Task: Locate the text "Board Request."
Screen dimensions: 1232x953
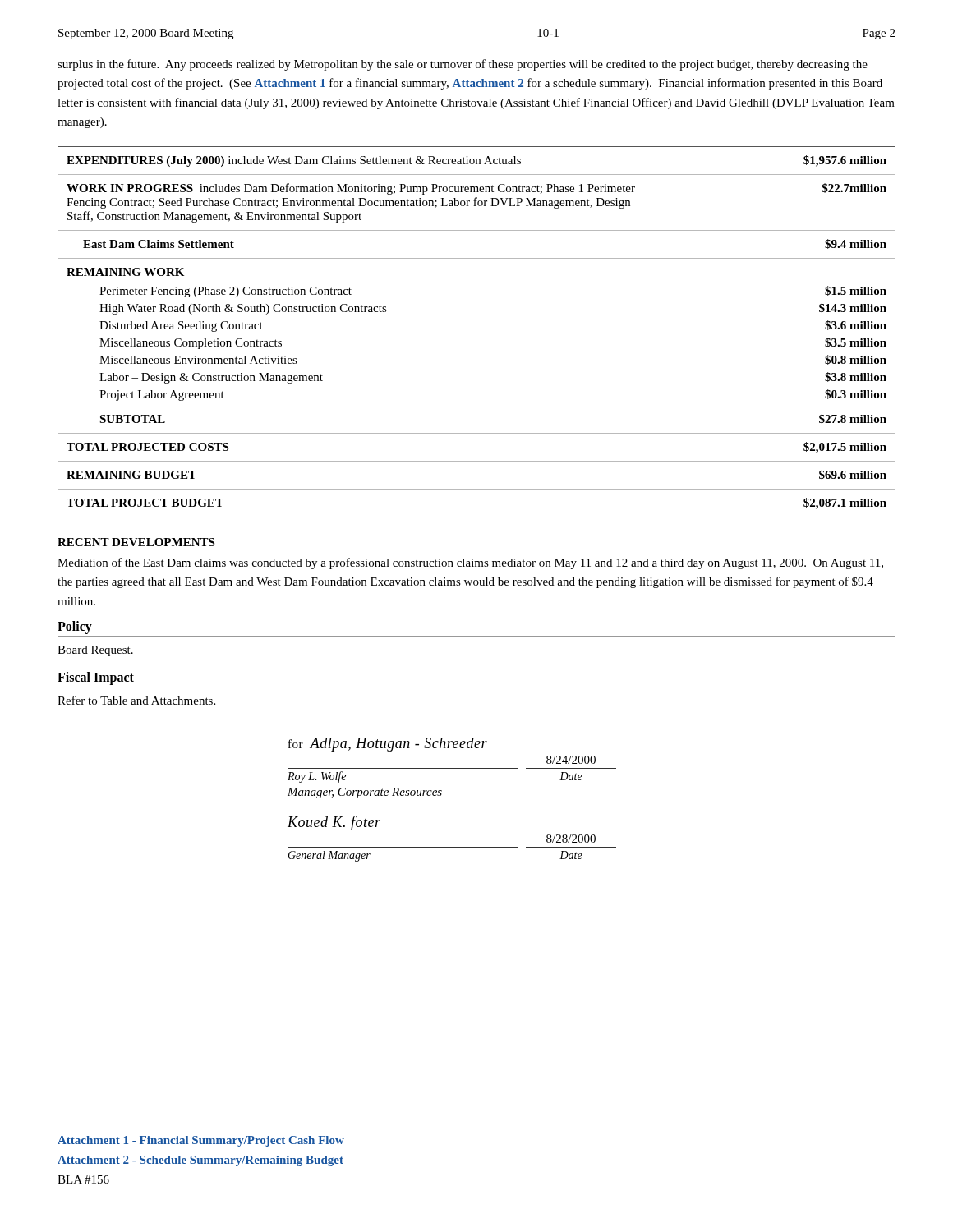Action: (95, 649)
